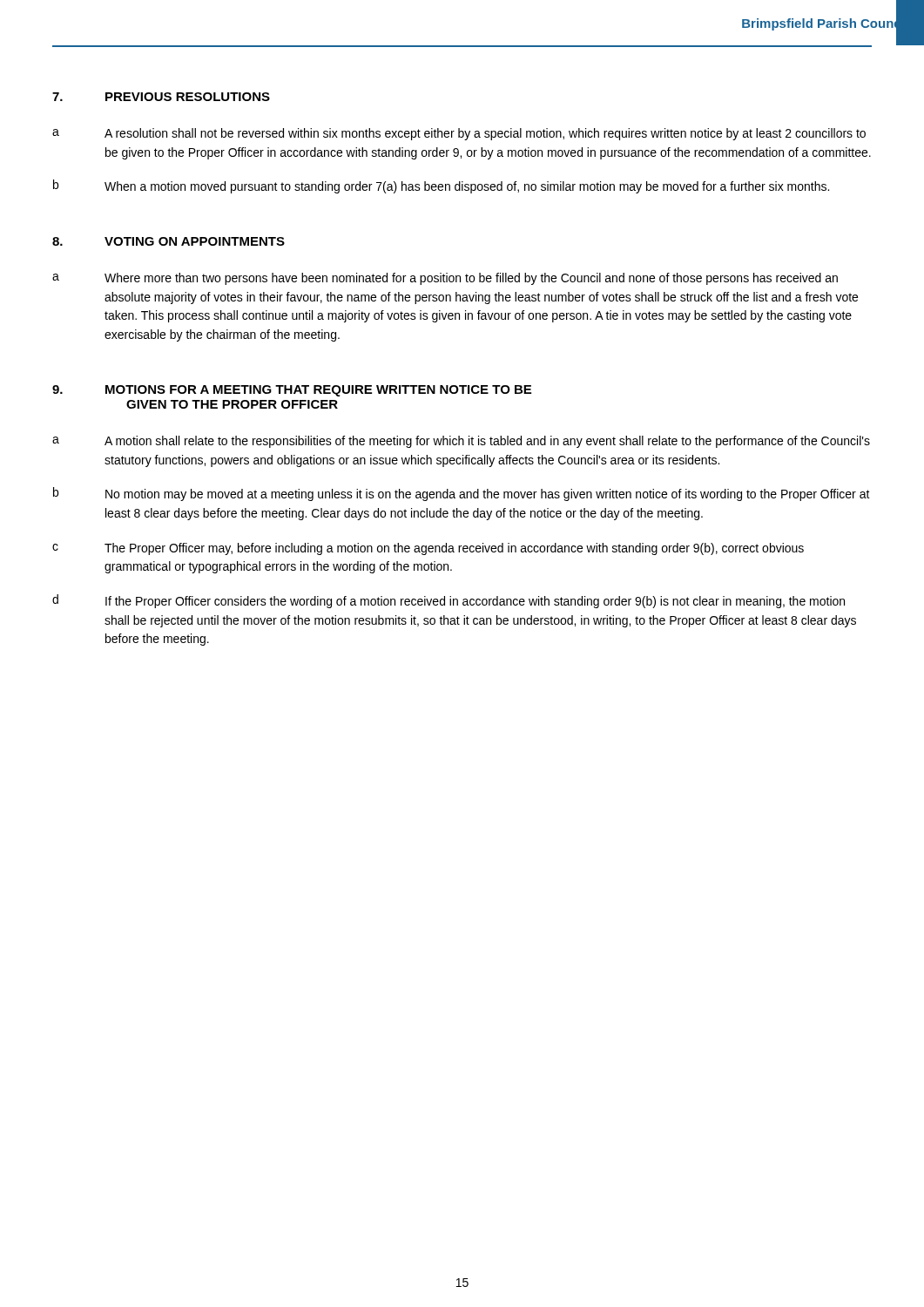Locate the list item containing "a A resolution"
This screenshot has width=924, height=1307.
462,143
